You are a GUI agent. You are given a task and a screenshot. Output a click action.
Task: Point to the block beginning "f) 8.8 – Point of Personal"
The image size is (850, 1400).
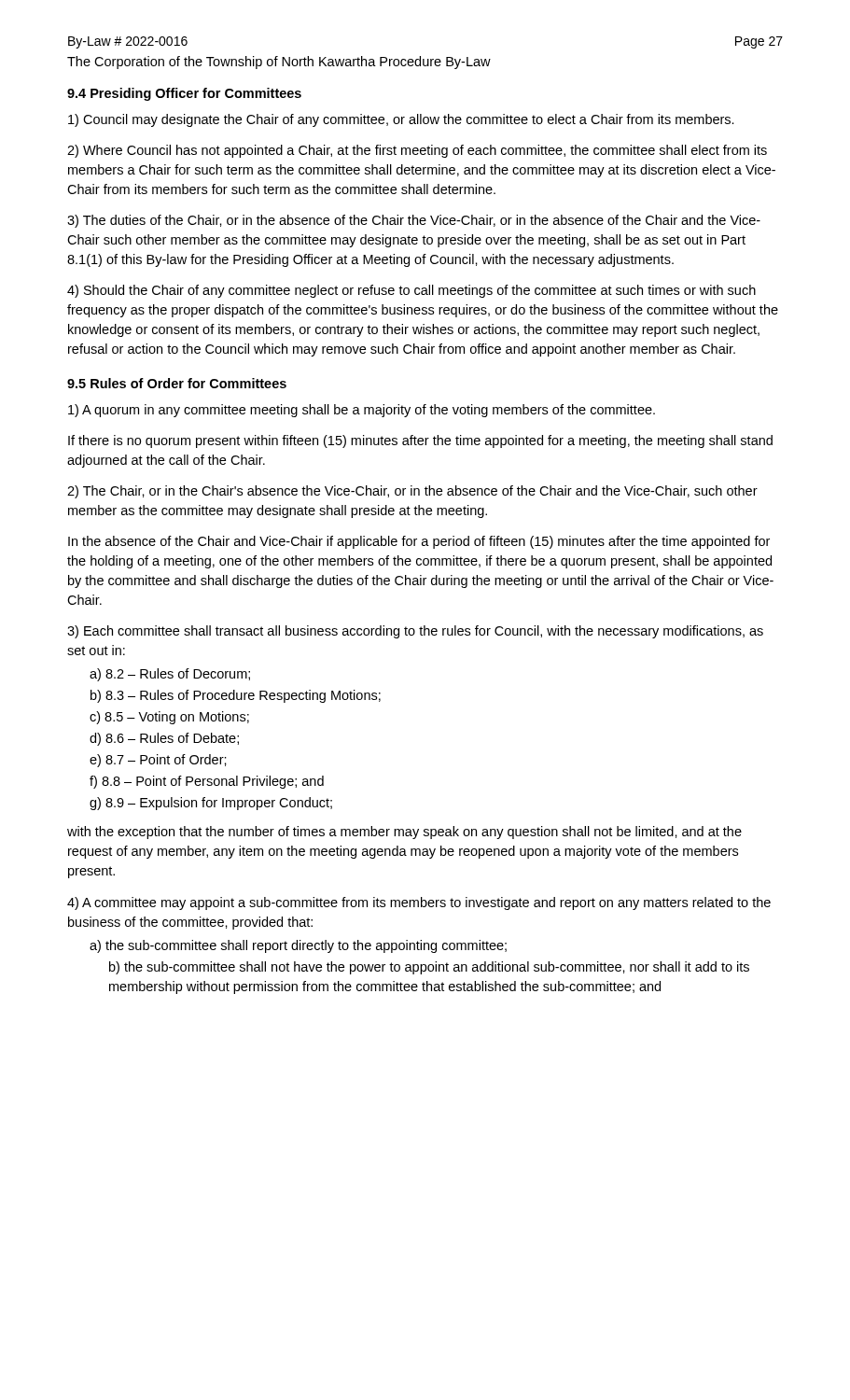207,782
